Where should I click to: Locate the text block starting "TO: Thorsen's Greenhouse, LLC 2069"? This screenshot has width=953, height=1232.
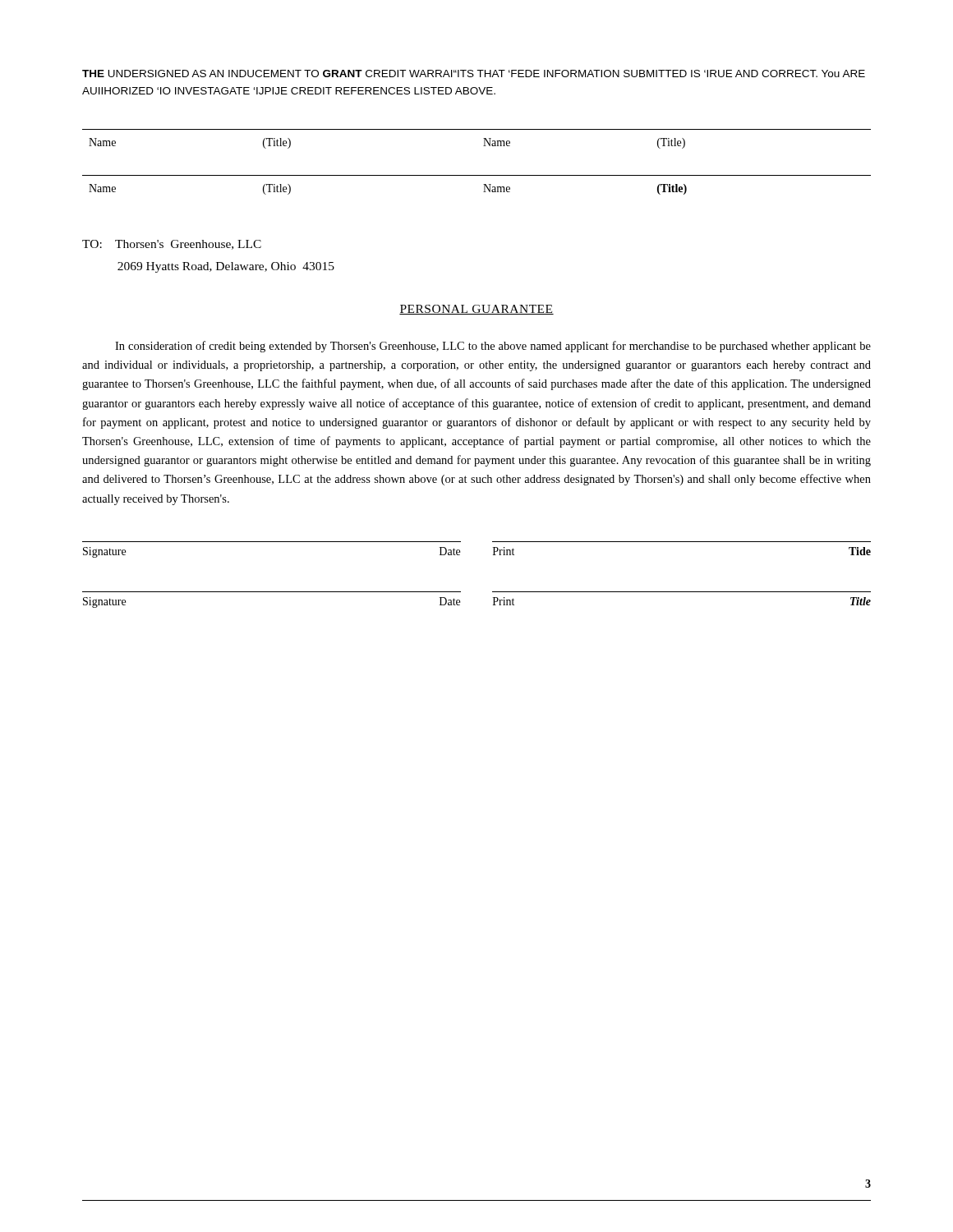[208, 255]
